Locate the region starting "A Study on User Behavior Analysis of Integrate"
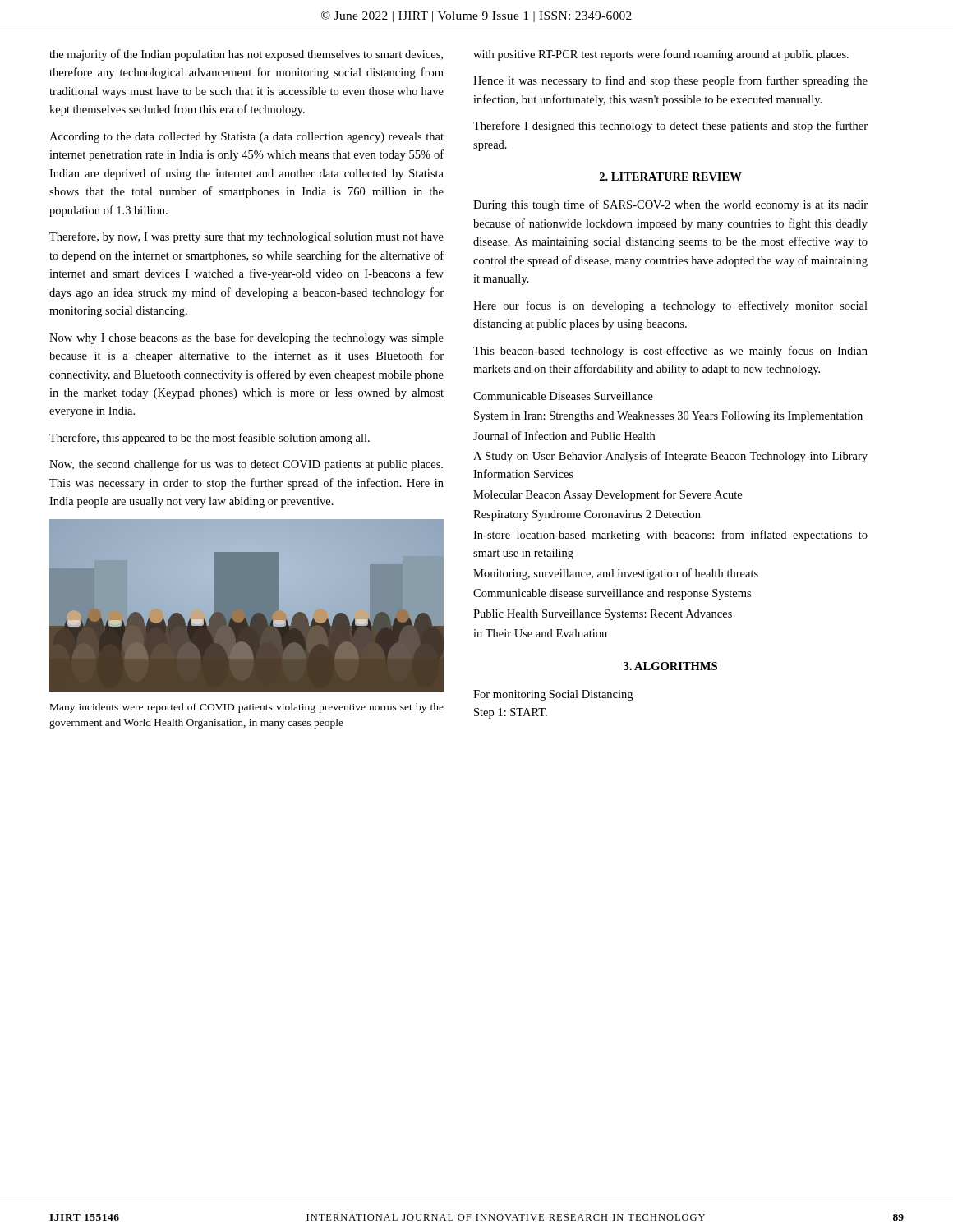This screenshot has width=953, height=1232. [670, 465]
